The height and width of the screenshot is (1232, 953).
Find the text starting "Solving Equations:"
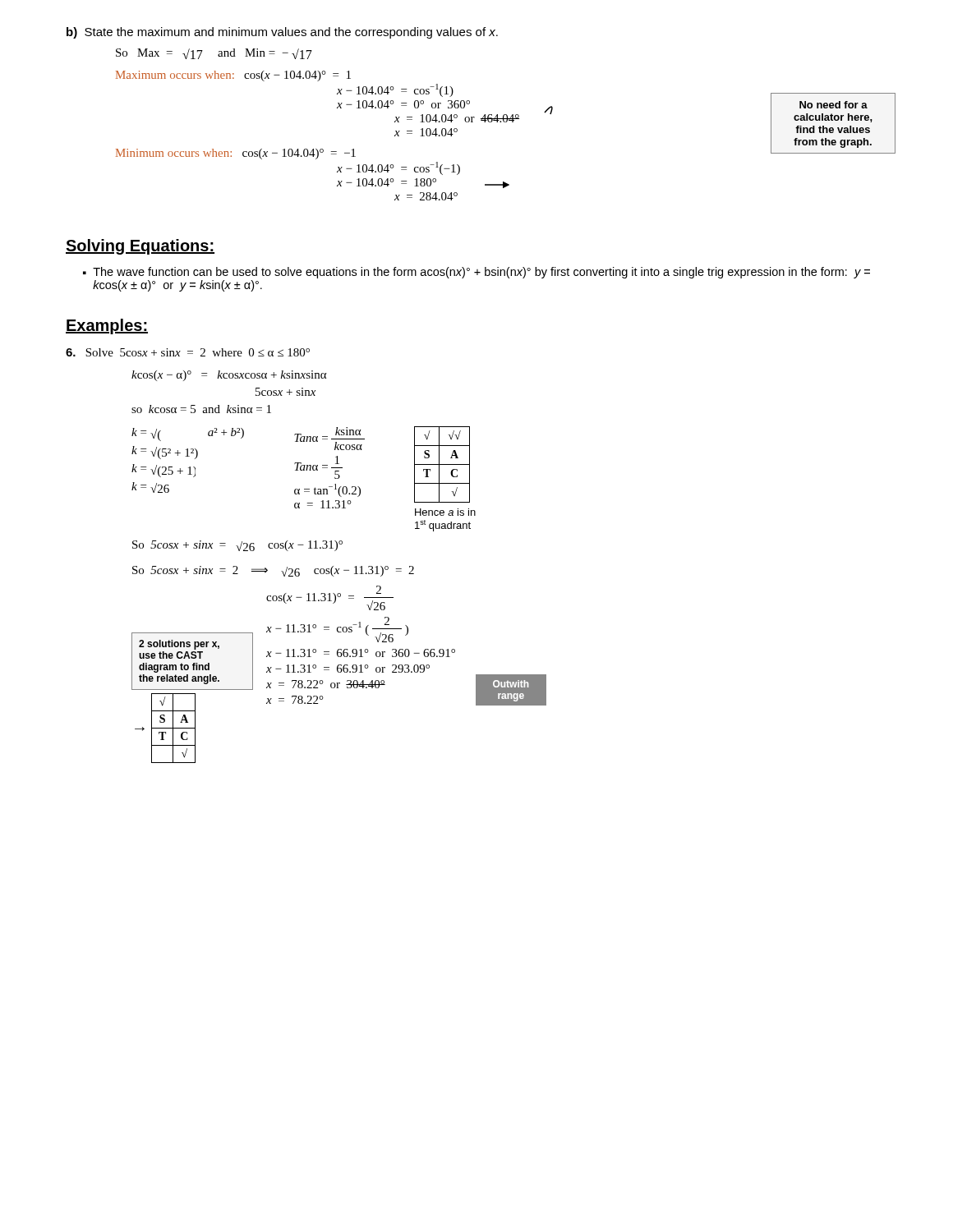tap(140, 246)
